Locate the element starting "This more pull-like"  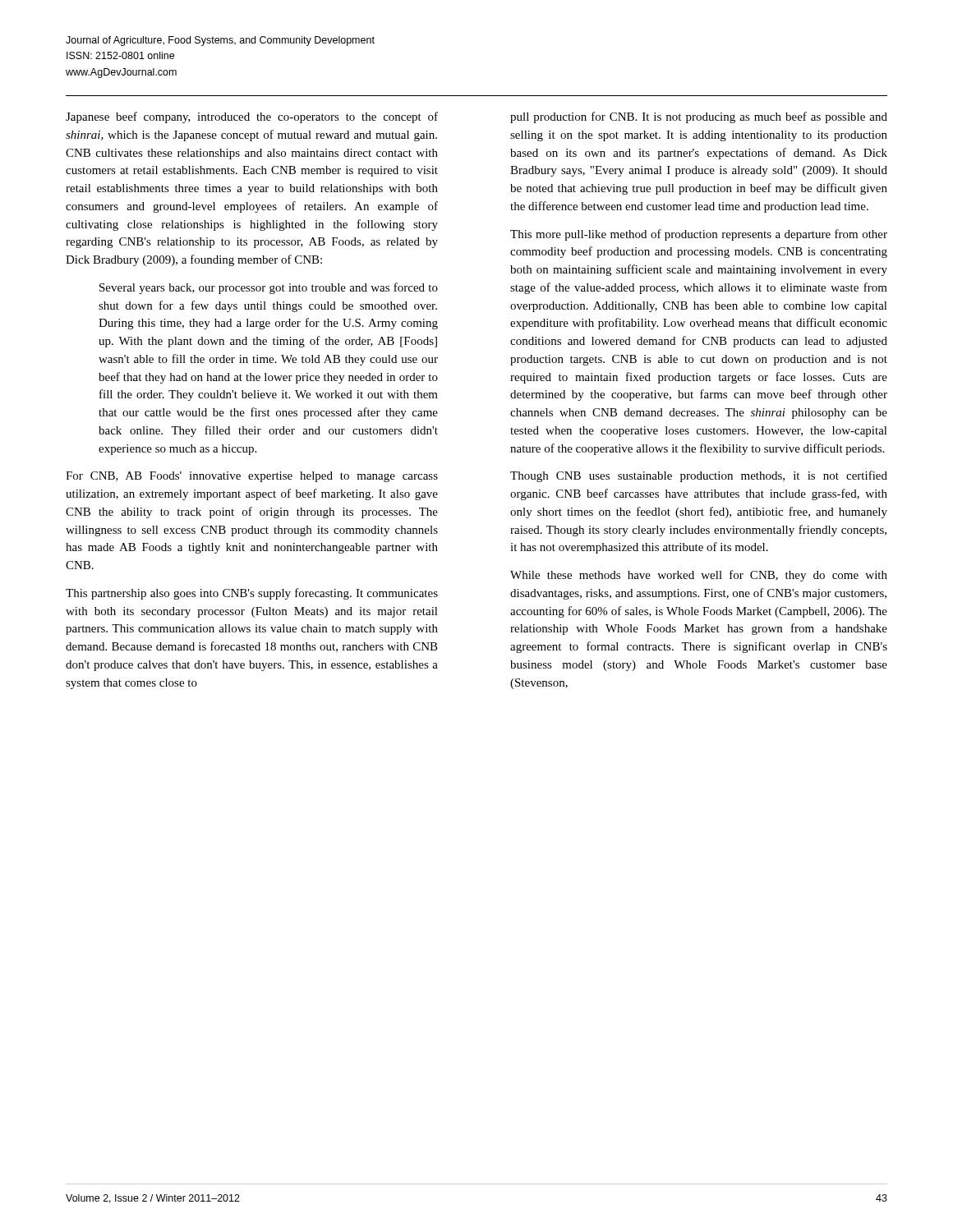pos(699,342)
